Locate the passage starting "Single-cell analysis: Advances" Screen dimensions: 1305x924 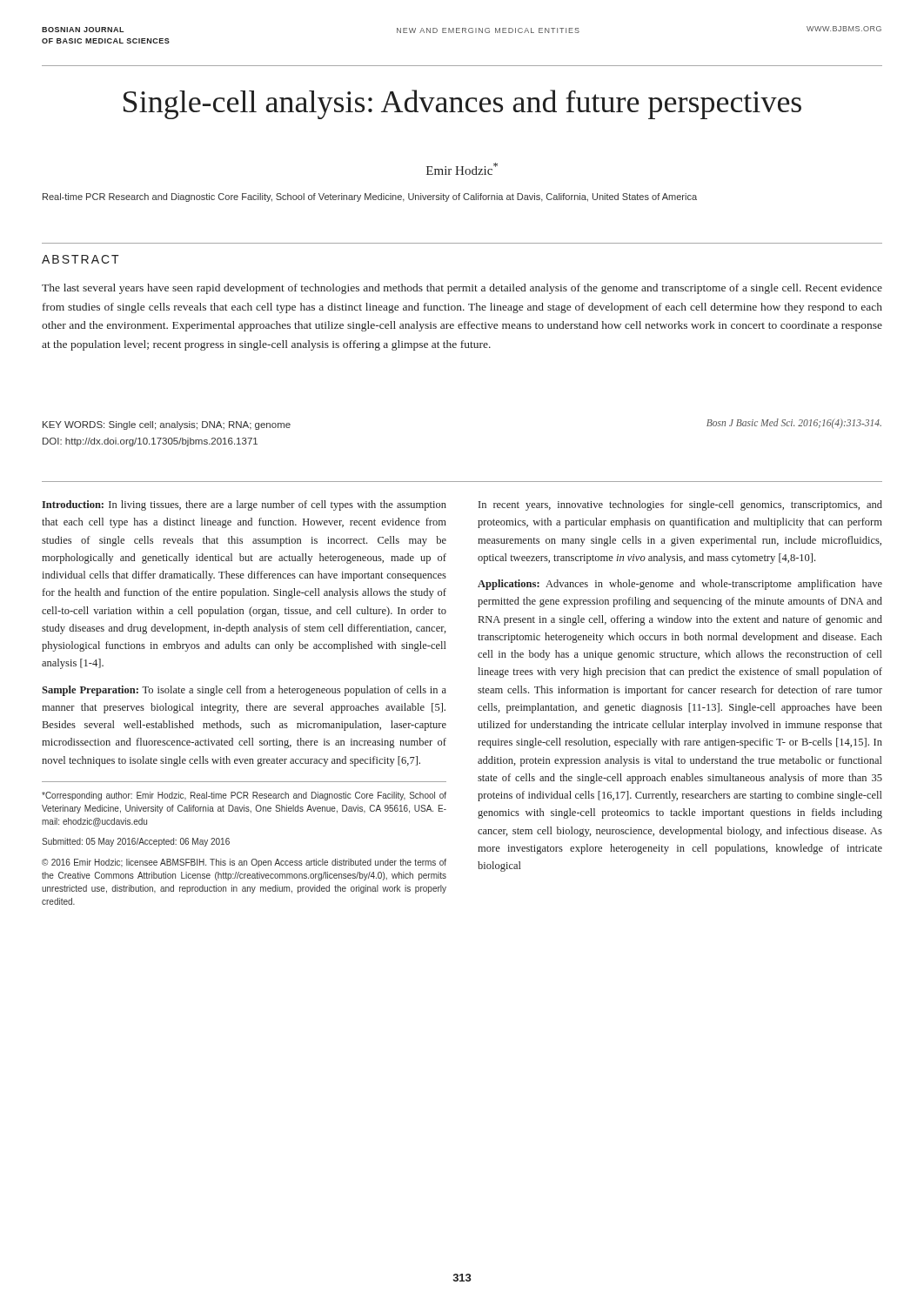click(x=462, y=99)
